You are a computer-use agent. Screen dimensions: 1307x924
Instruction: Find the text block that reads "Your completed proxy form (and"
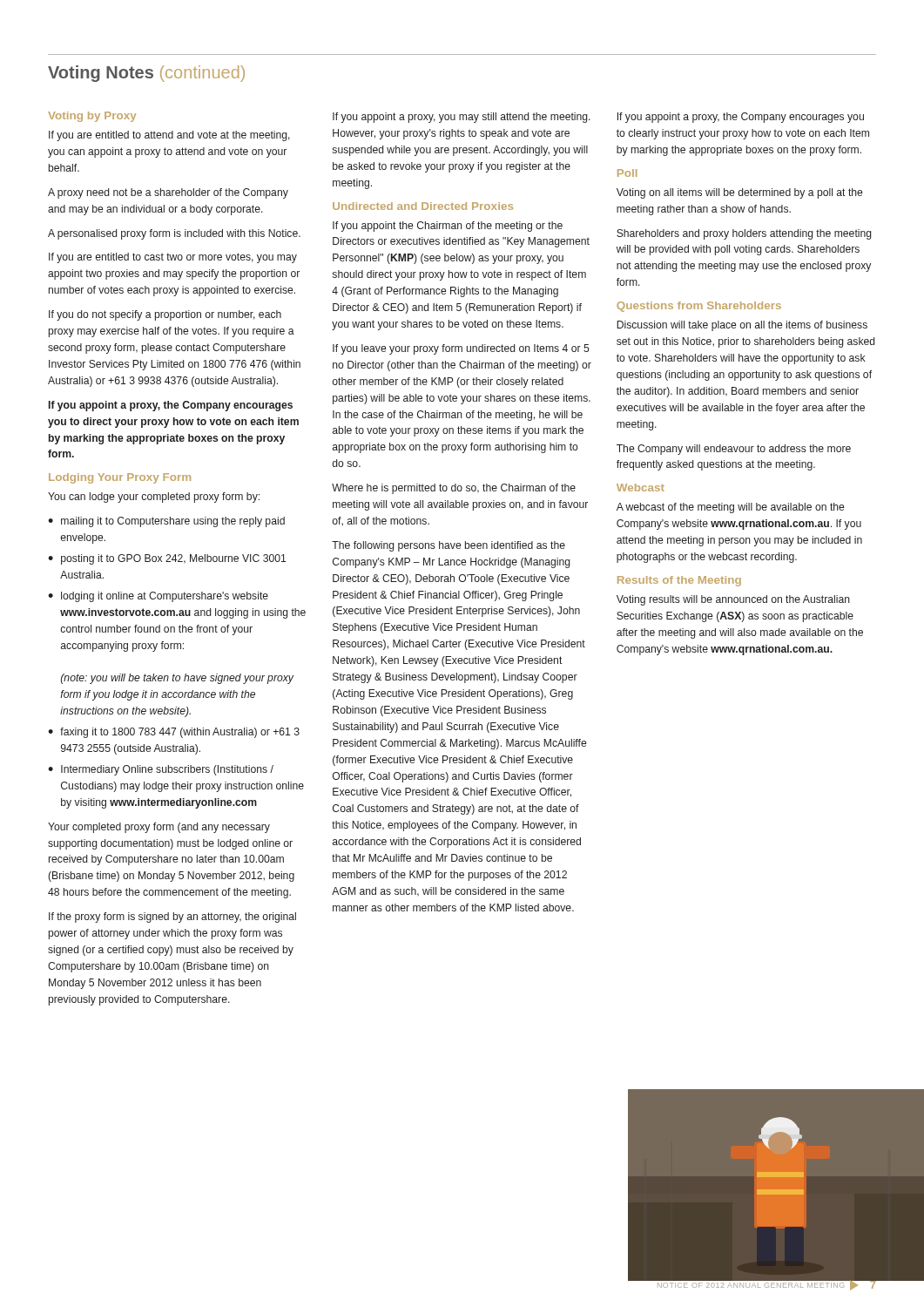coord(178,860)
